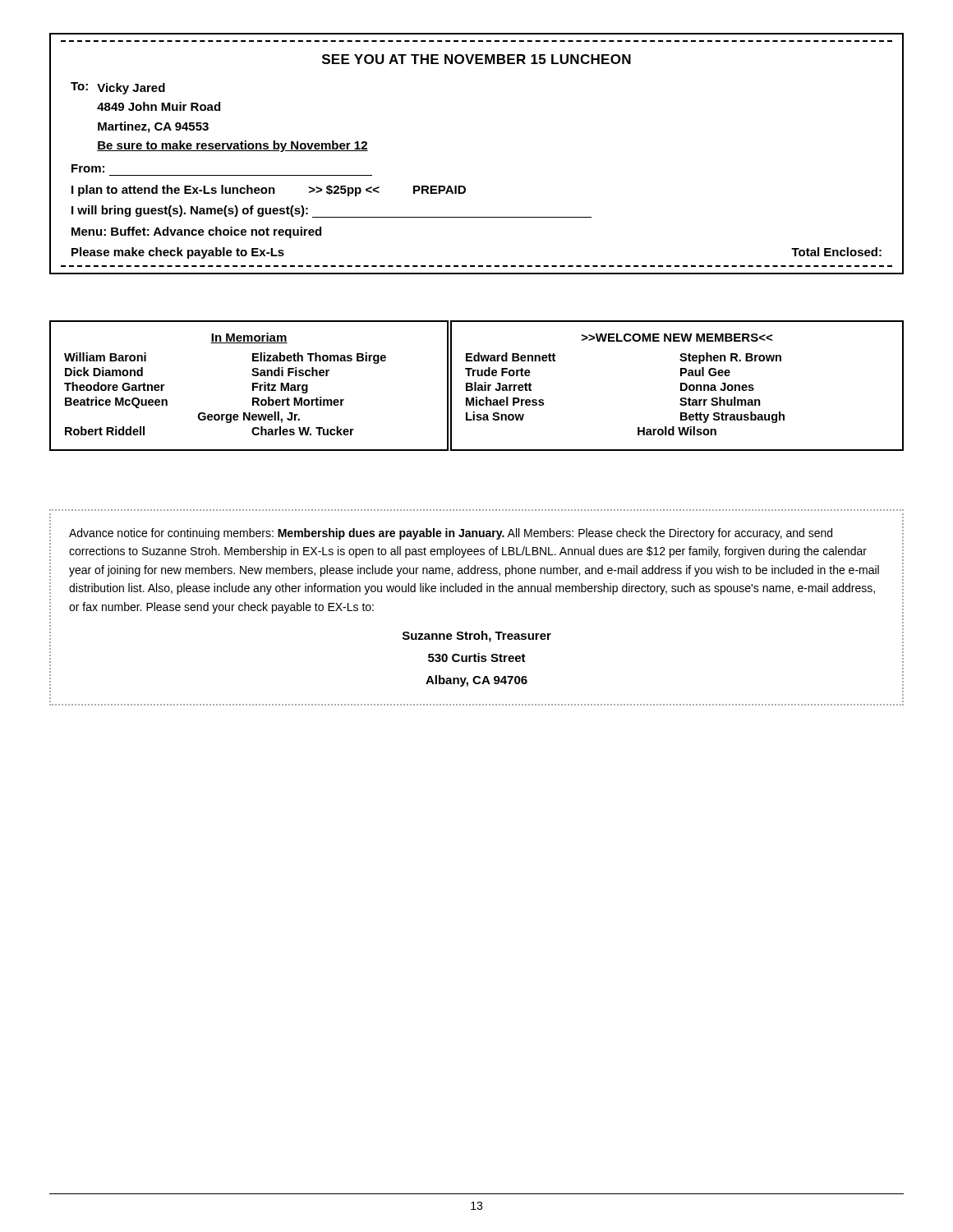
Task: Point to the element starting "Advance notice for continuing members:"
Action: pos(474,570)
